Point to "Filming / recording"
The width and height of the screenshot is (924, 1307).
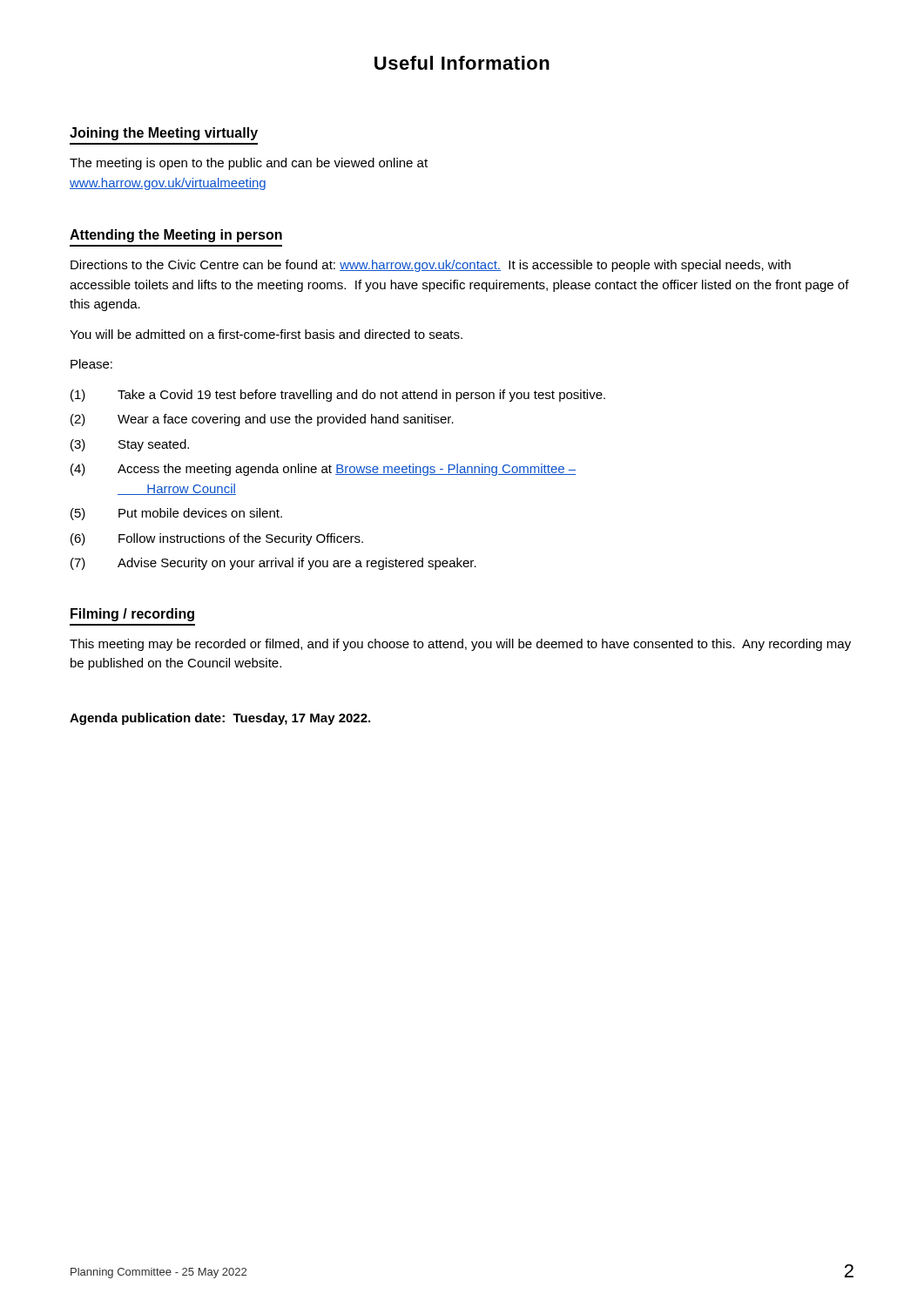(x=132, y=616)
